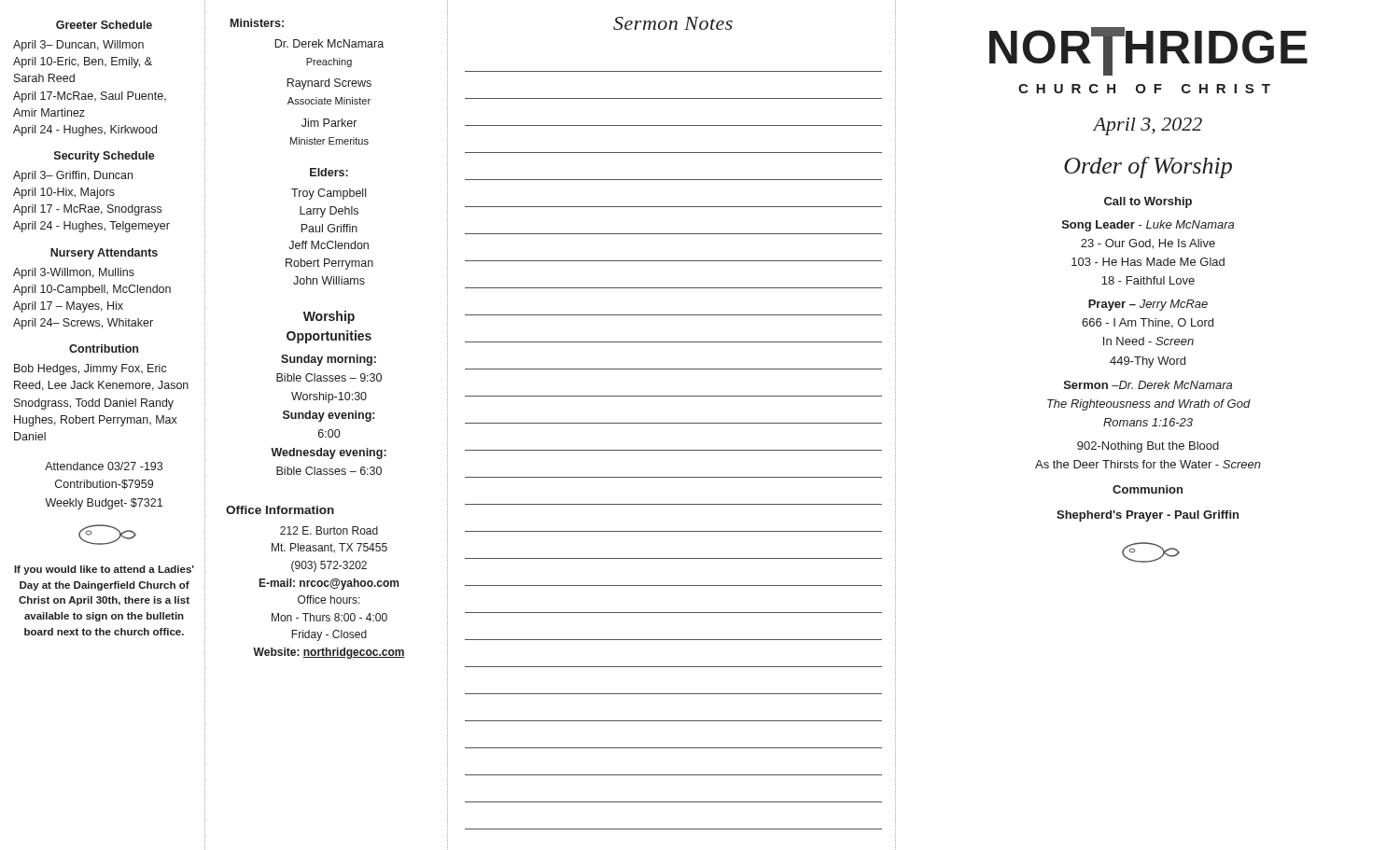Click where it says "April 17 – Mayes, Hix"
1400x850 pixels.
coord(68,306)
